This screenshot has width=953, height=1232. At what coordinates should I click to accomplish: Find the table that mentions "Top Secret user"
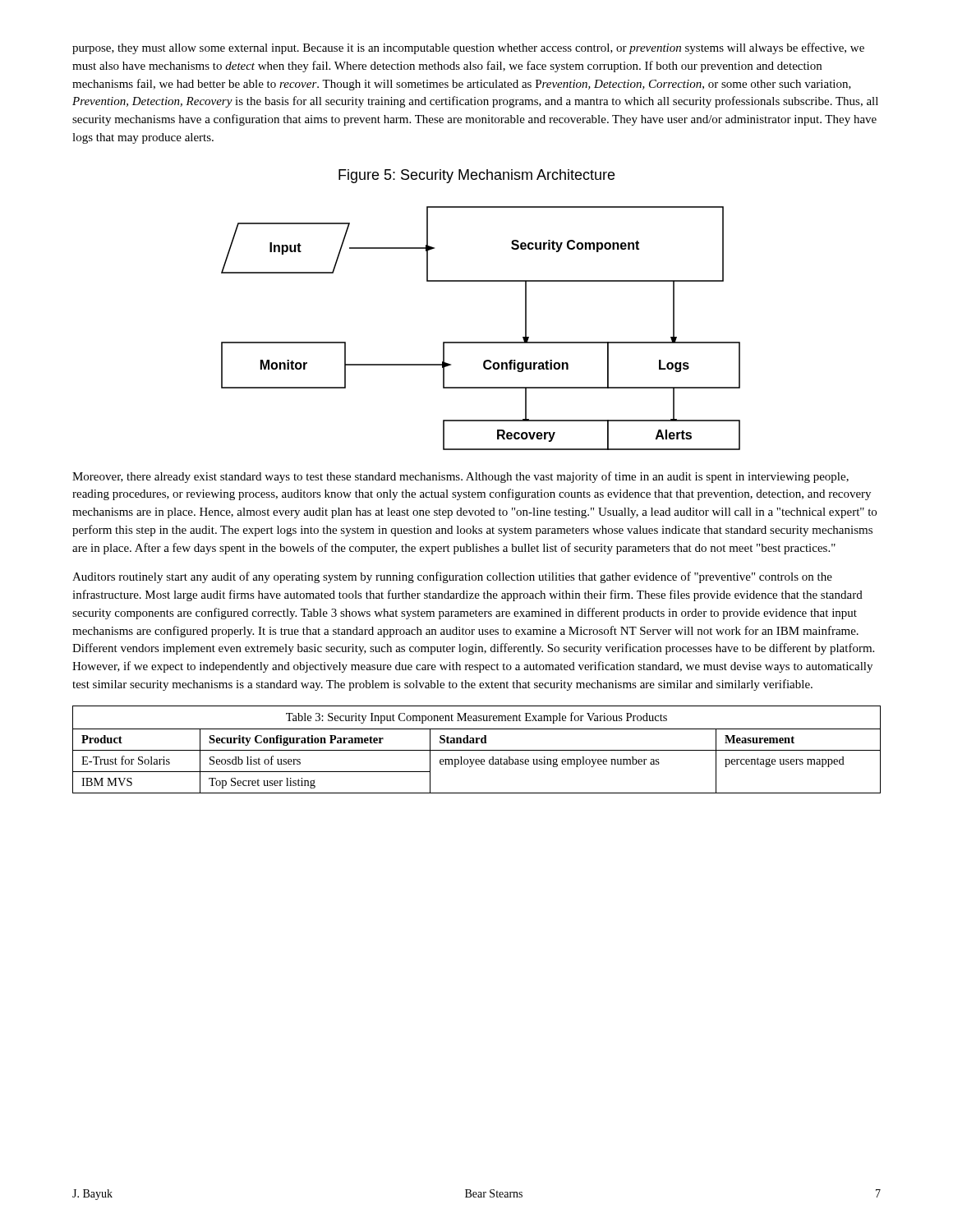[x=476, y=749]
